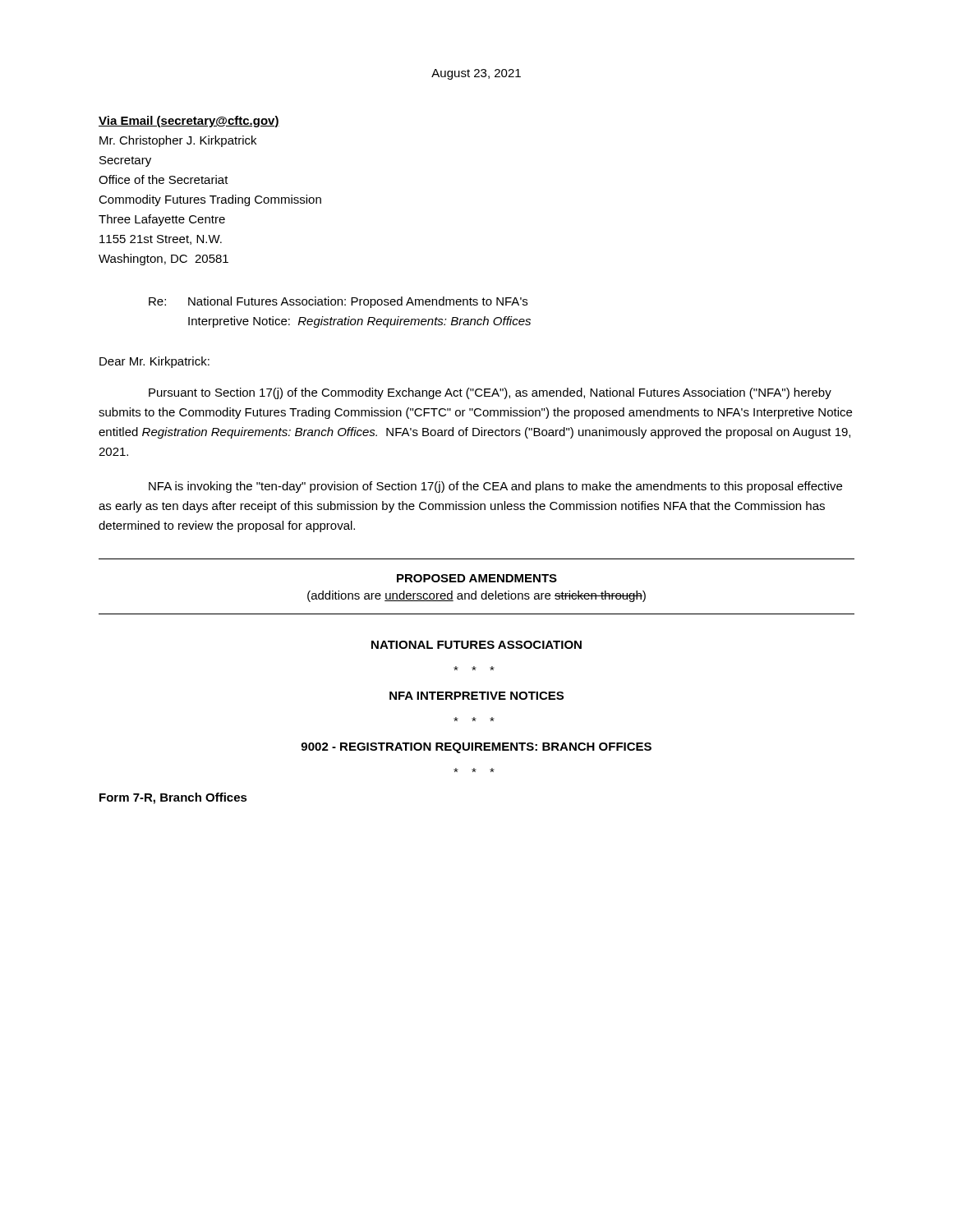Find "NFA INTERPRETIVE NOTICES" on this page
The width and height of the screenshot is (953, 1232).
pos(476,695)
